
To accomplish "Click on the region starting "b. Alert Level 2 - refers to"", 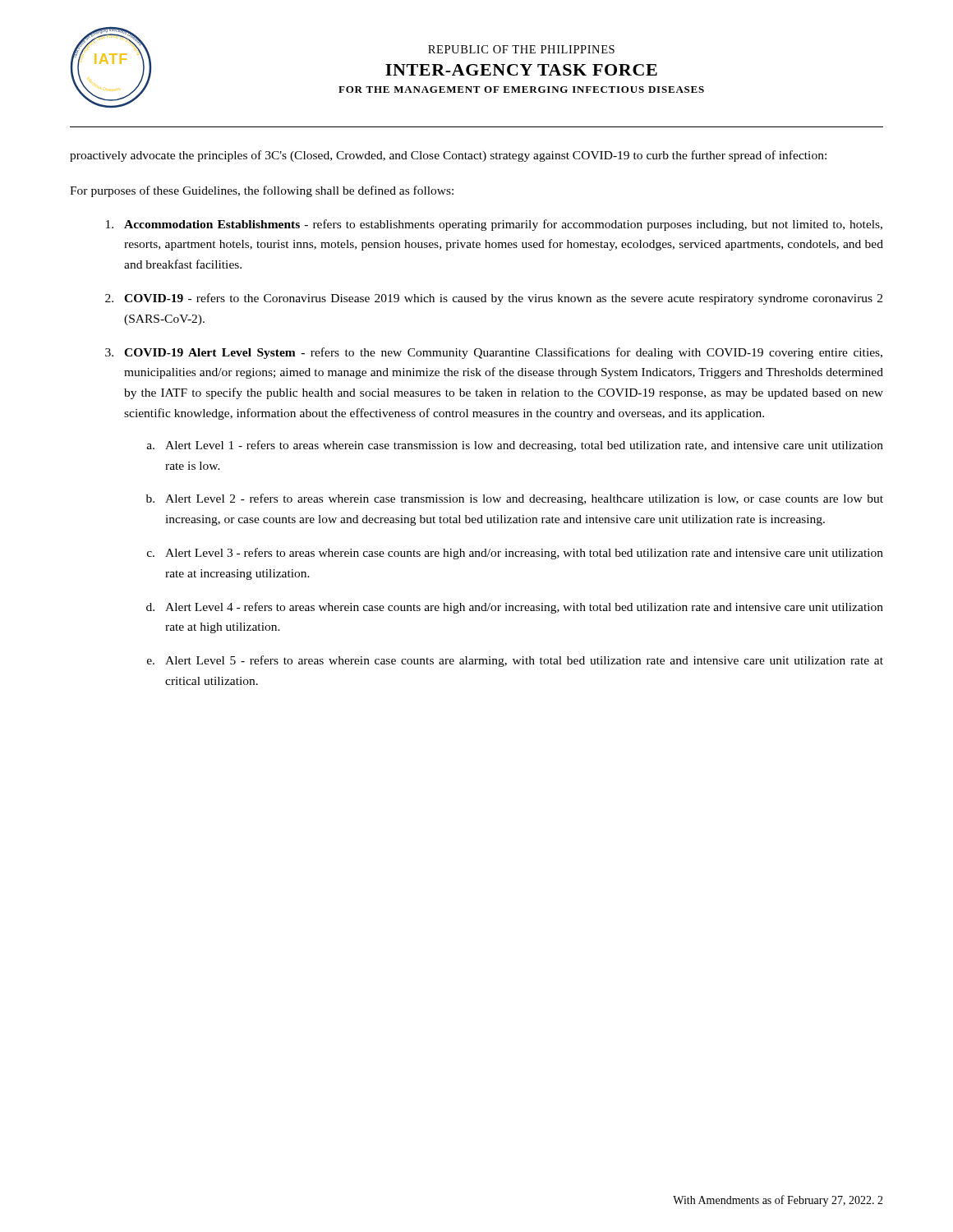I will point(504,509).
